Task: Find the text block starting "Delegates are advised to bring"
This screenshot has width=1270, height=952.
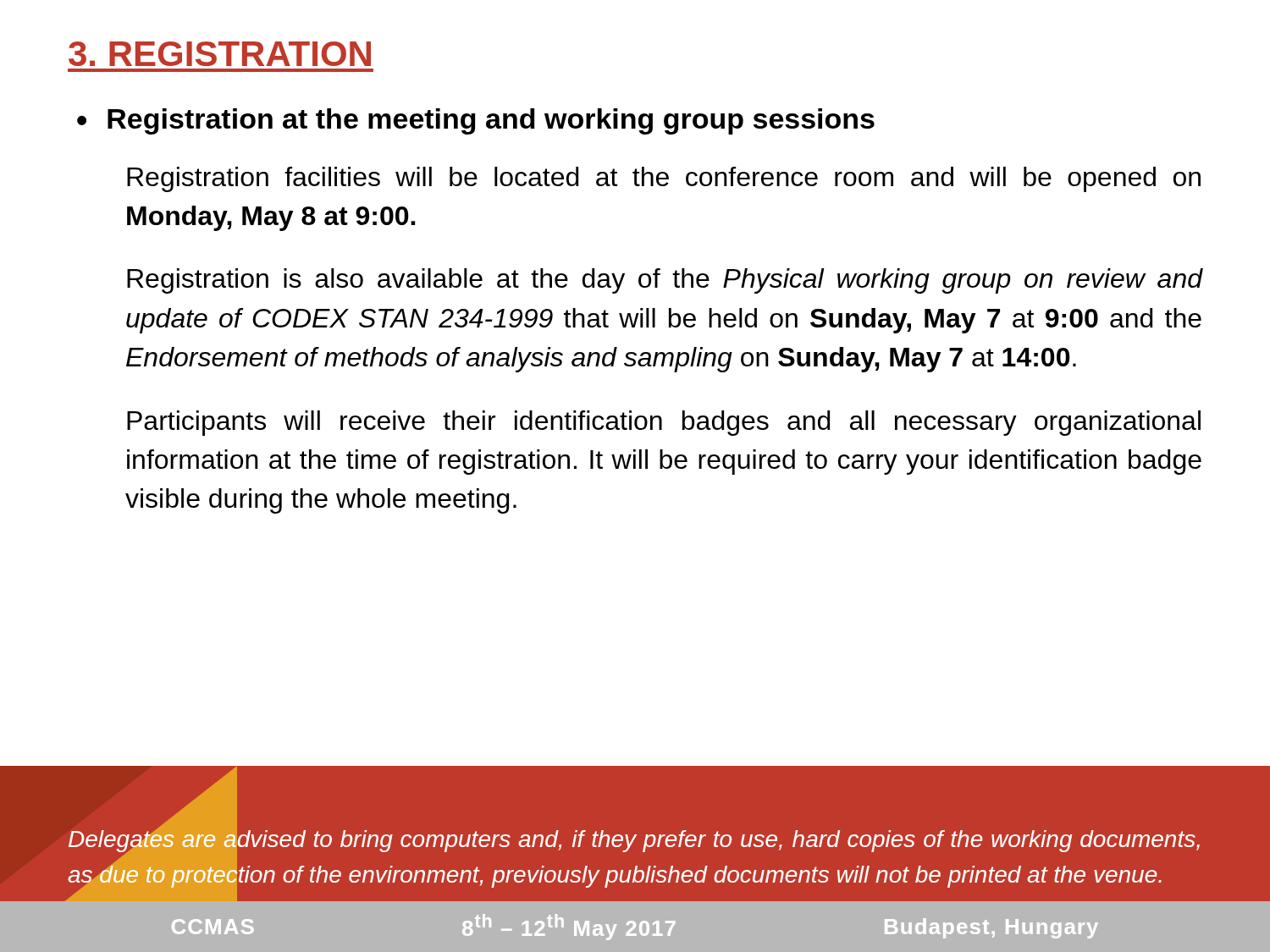Action: tap(635, 857)
